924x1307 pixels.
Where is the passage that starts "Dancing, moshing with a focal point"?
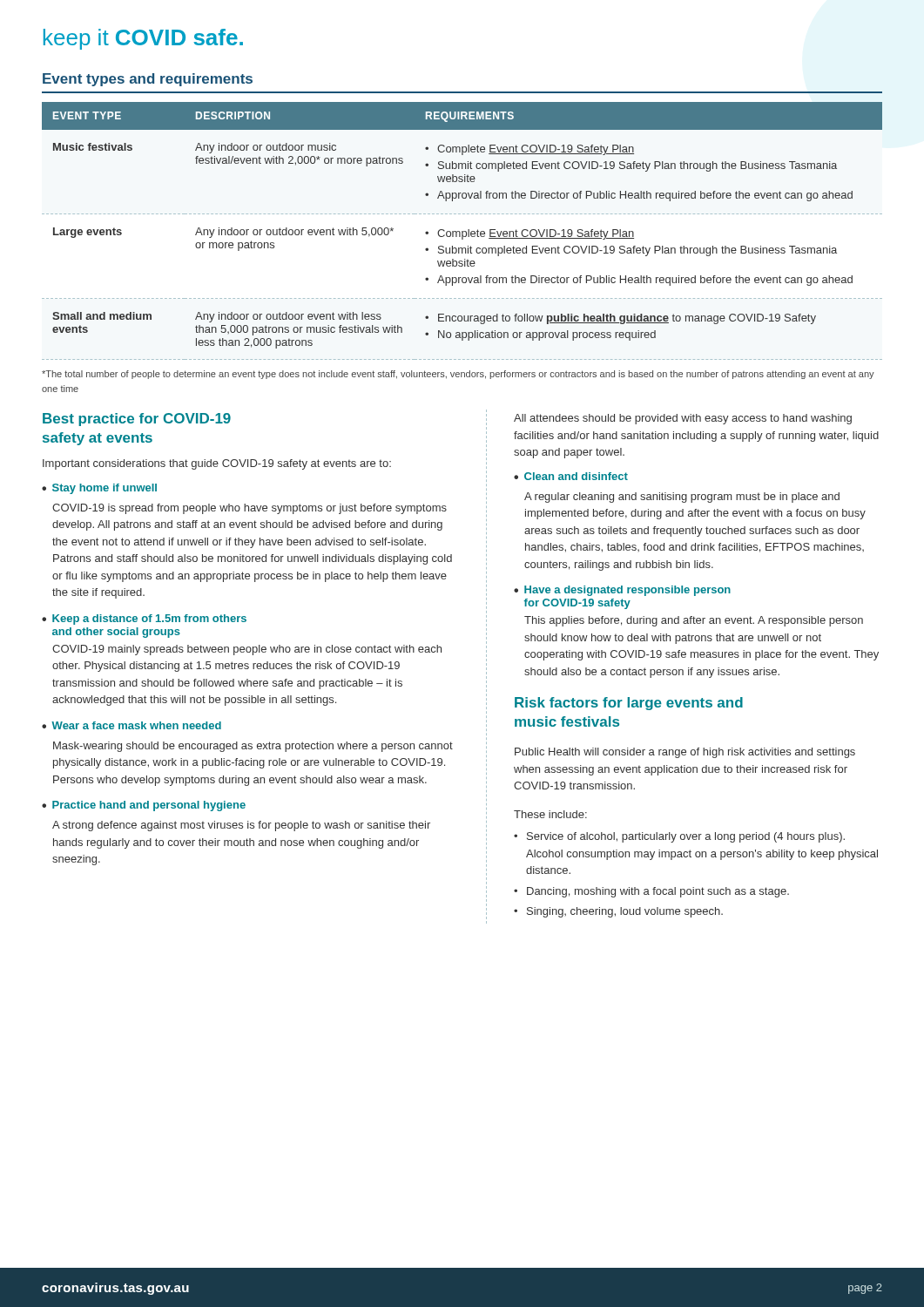(x=658, y=891)
